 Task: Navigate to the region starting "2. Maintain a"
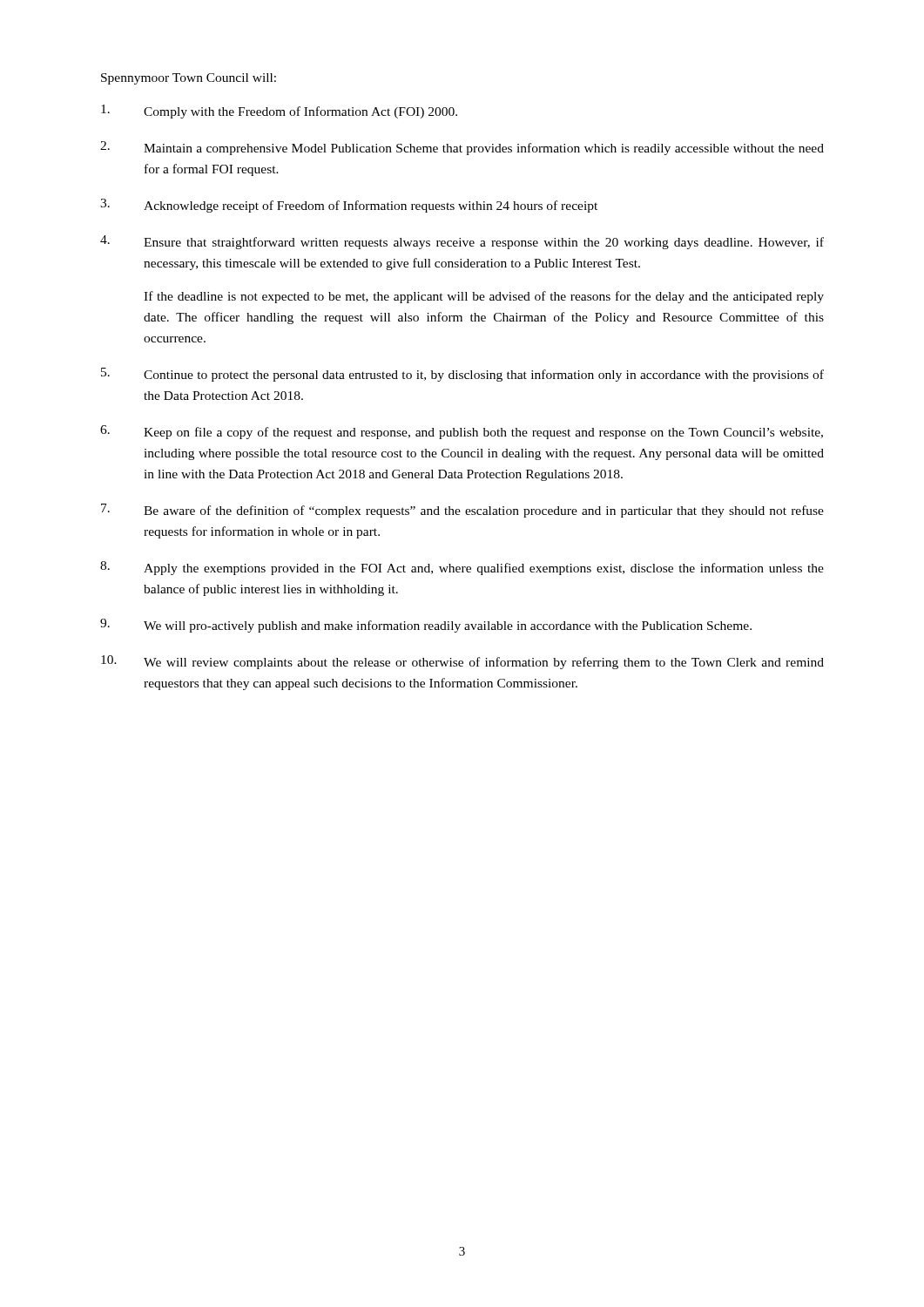(x=462, y=159)
